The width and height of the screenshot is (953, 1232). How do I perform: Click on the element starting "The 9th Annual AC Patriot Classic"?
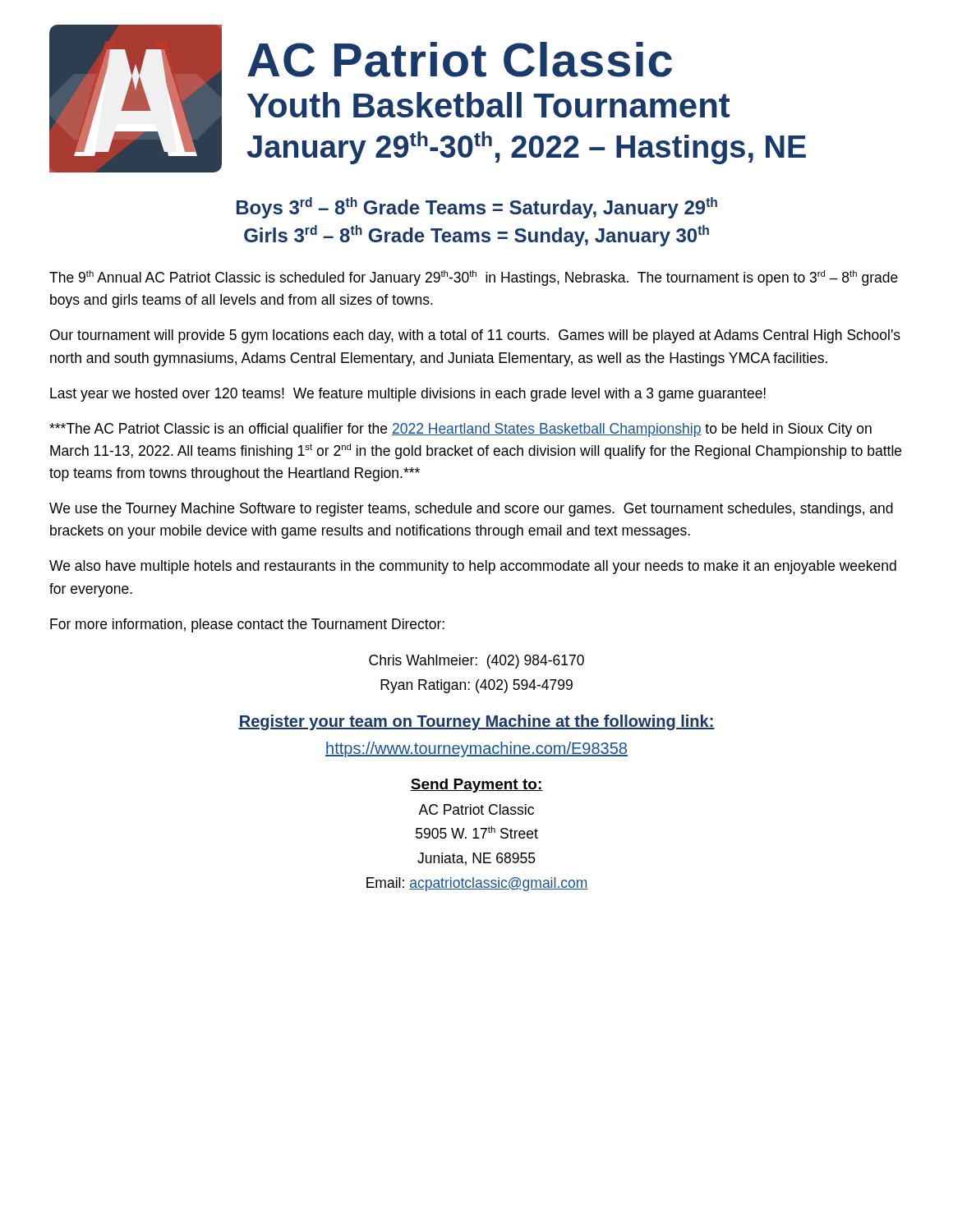point(474,289)
